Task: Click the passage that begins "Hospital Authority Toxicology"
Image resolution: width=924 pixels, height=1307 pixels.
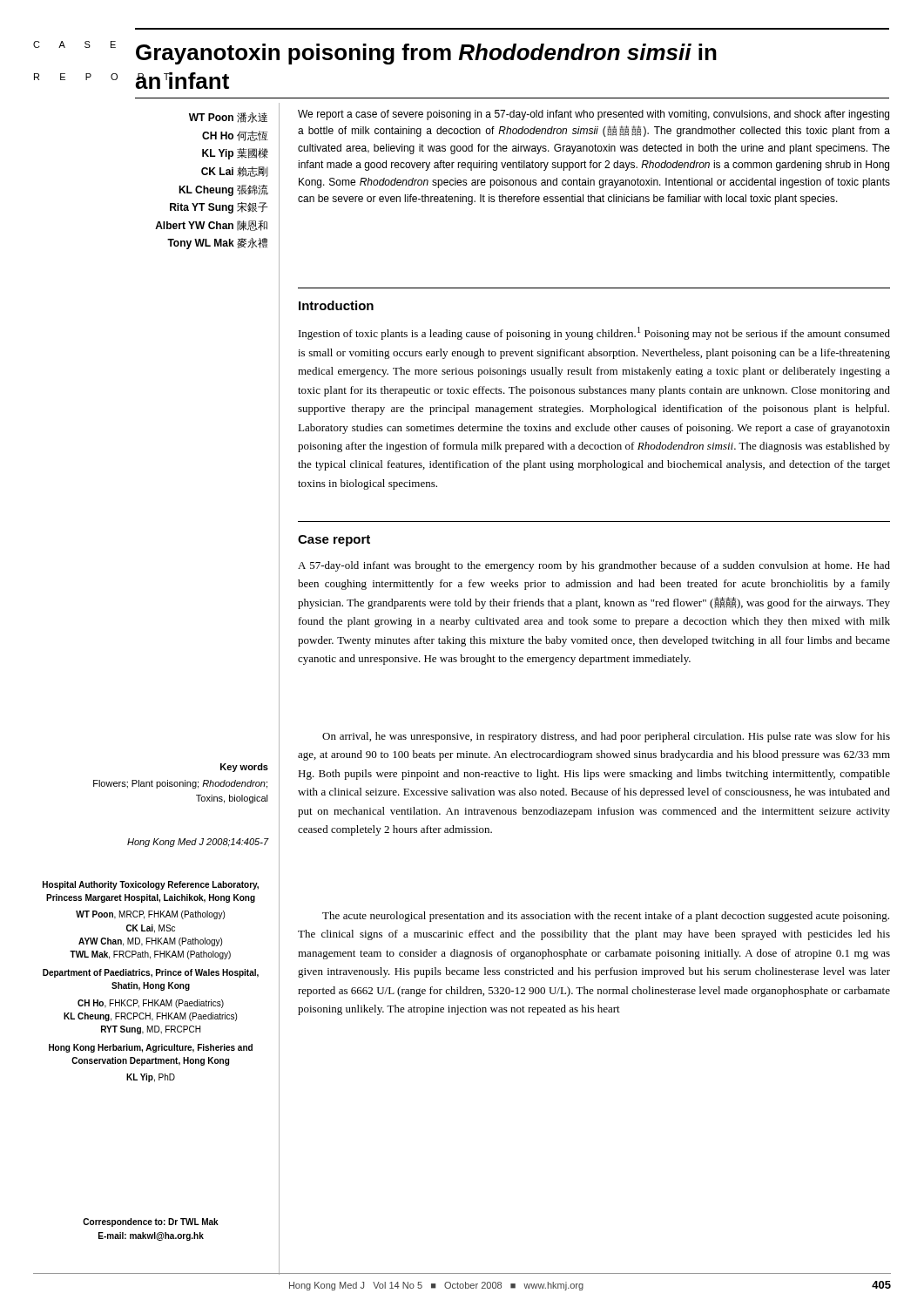Action: pos(151,981)
